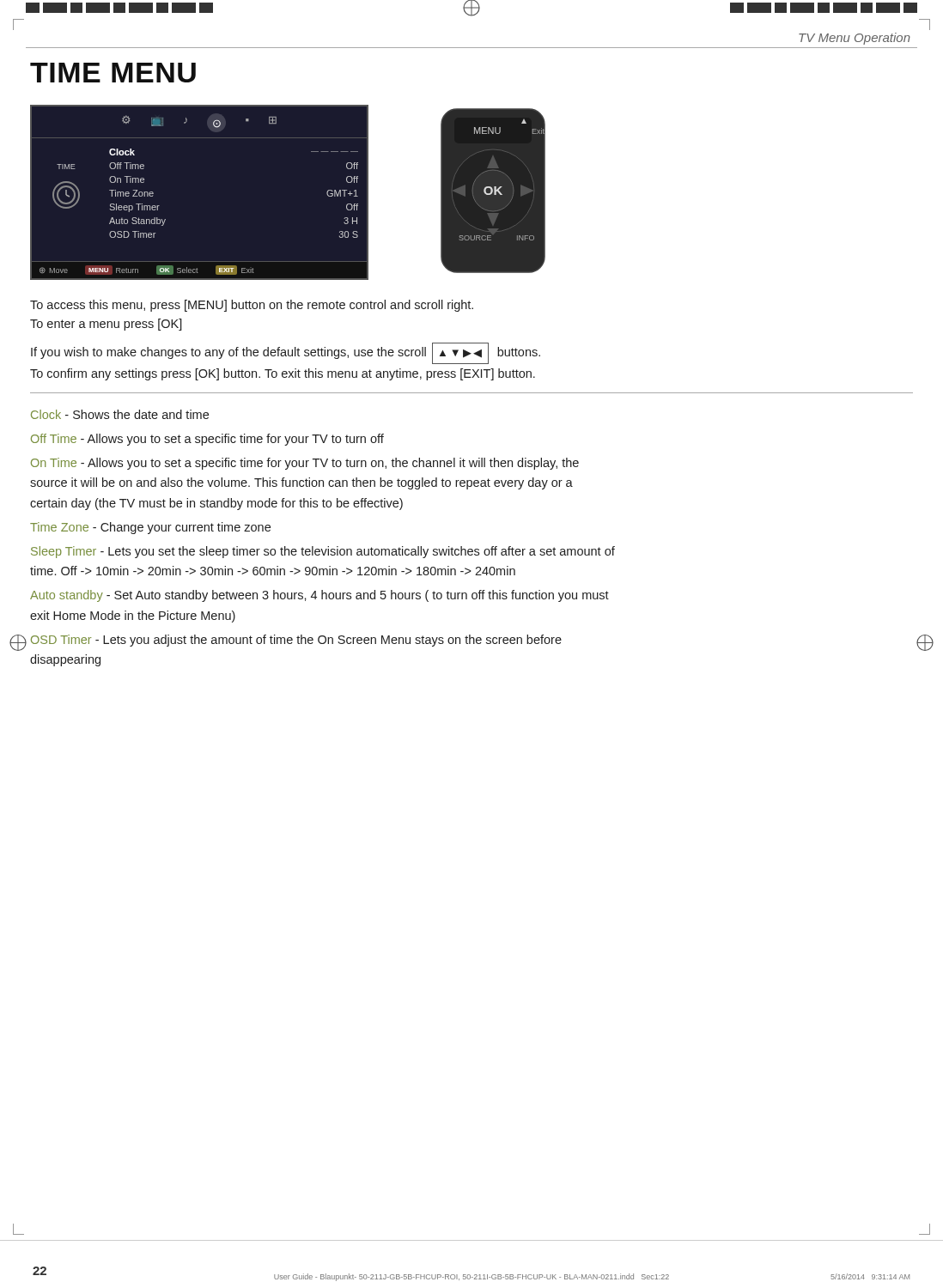Viewport: 943px width, 1288px height.
Task: Where is the passage that starts "OSD Timer - Lets you adjust the amount"?
Action: pyautogui.click(x=296, y=649)
